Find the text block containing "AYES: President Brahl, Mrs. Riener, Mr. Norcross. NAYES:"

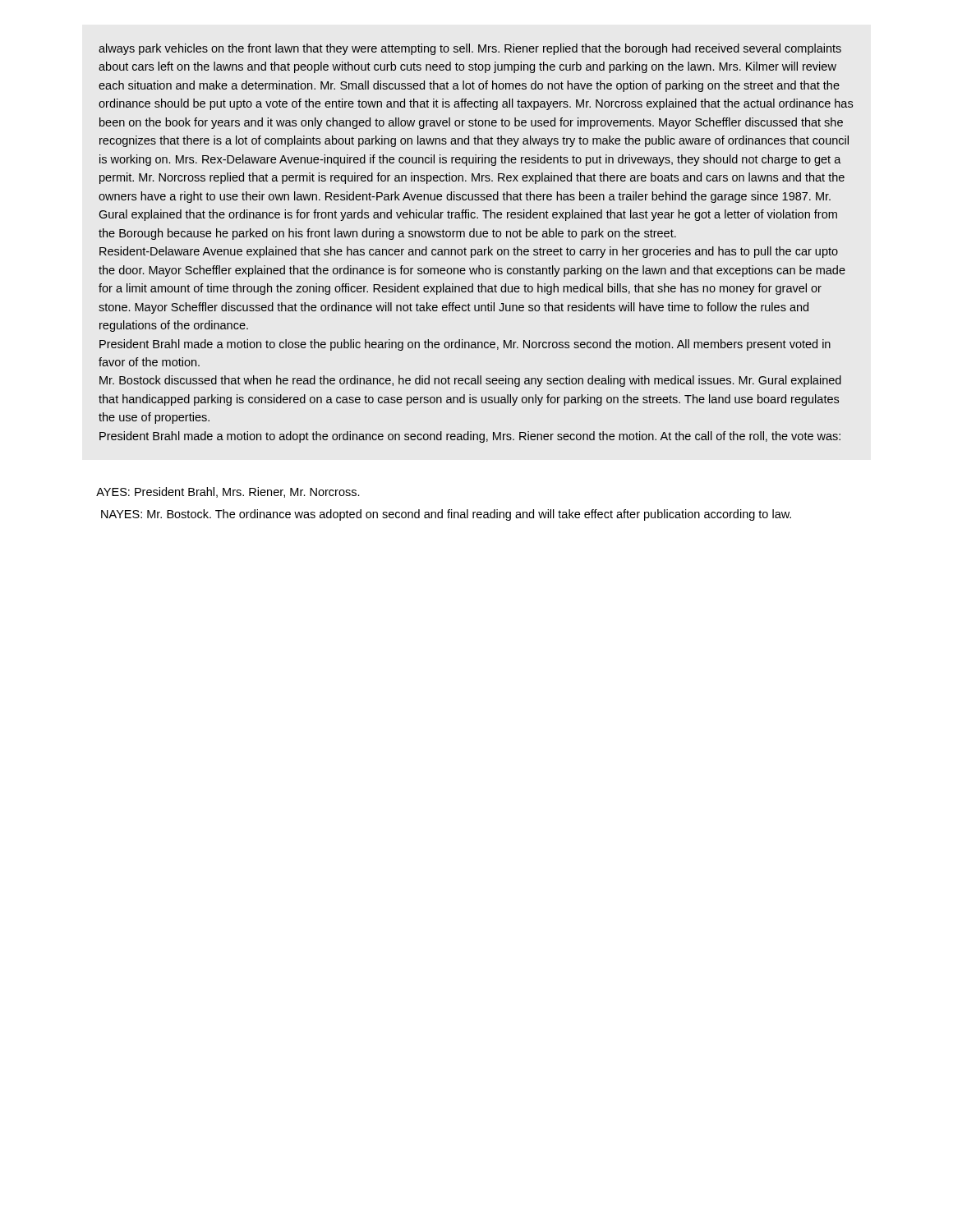click(481, 503)
